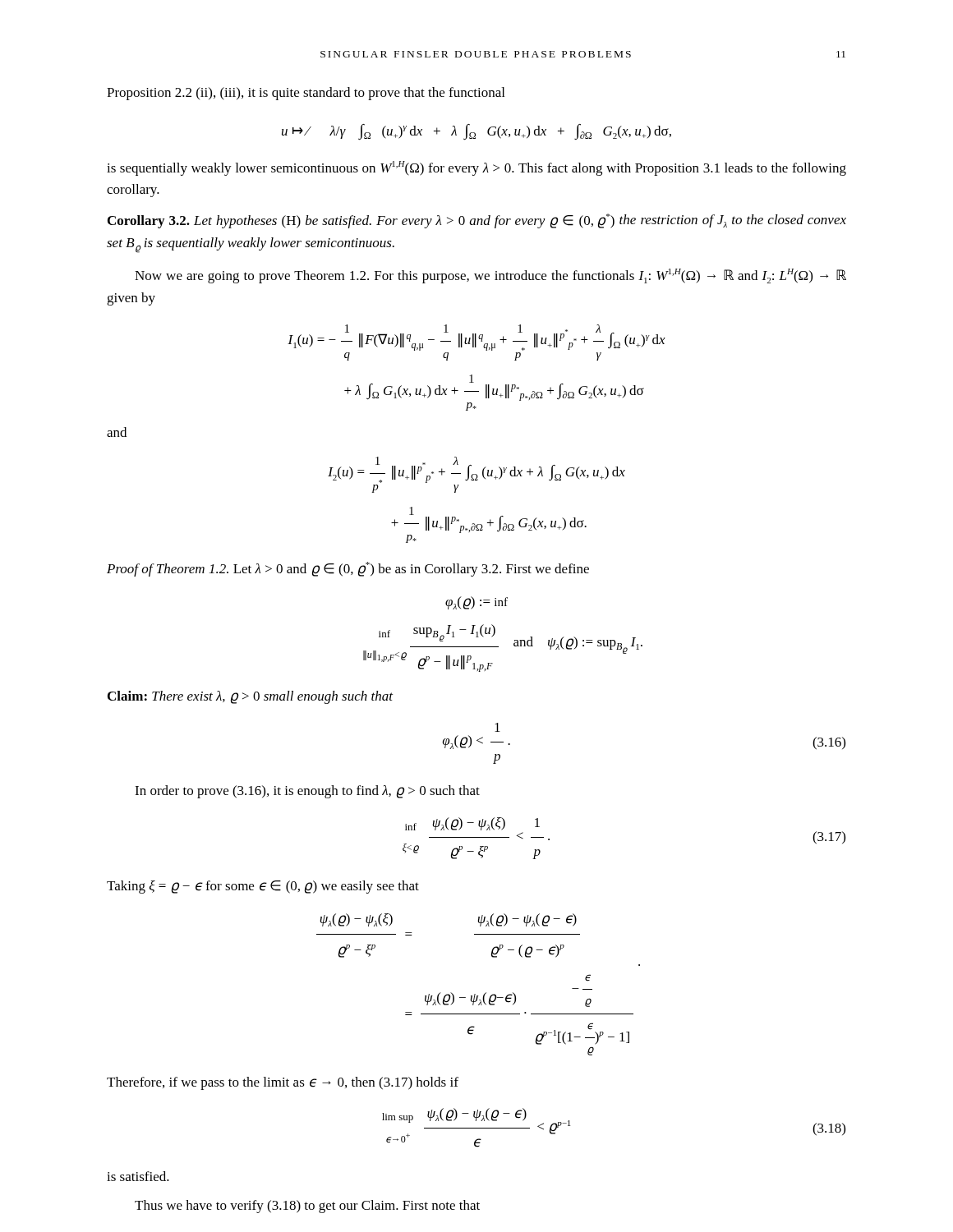953x1232 pixels.
Task: Find the text starting "φλ(ϱ) := inf inf"
Action: pyautogui.click(x=476, y=635)
